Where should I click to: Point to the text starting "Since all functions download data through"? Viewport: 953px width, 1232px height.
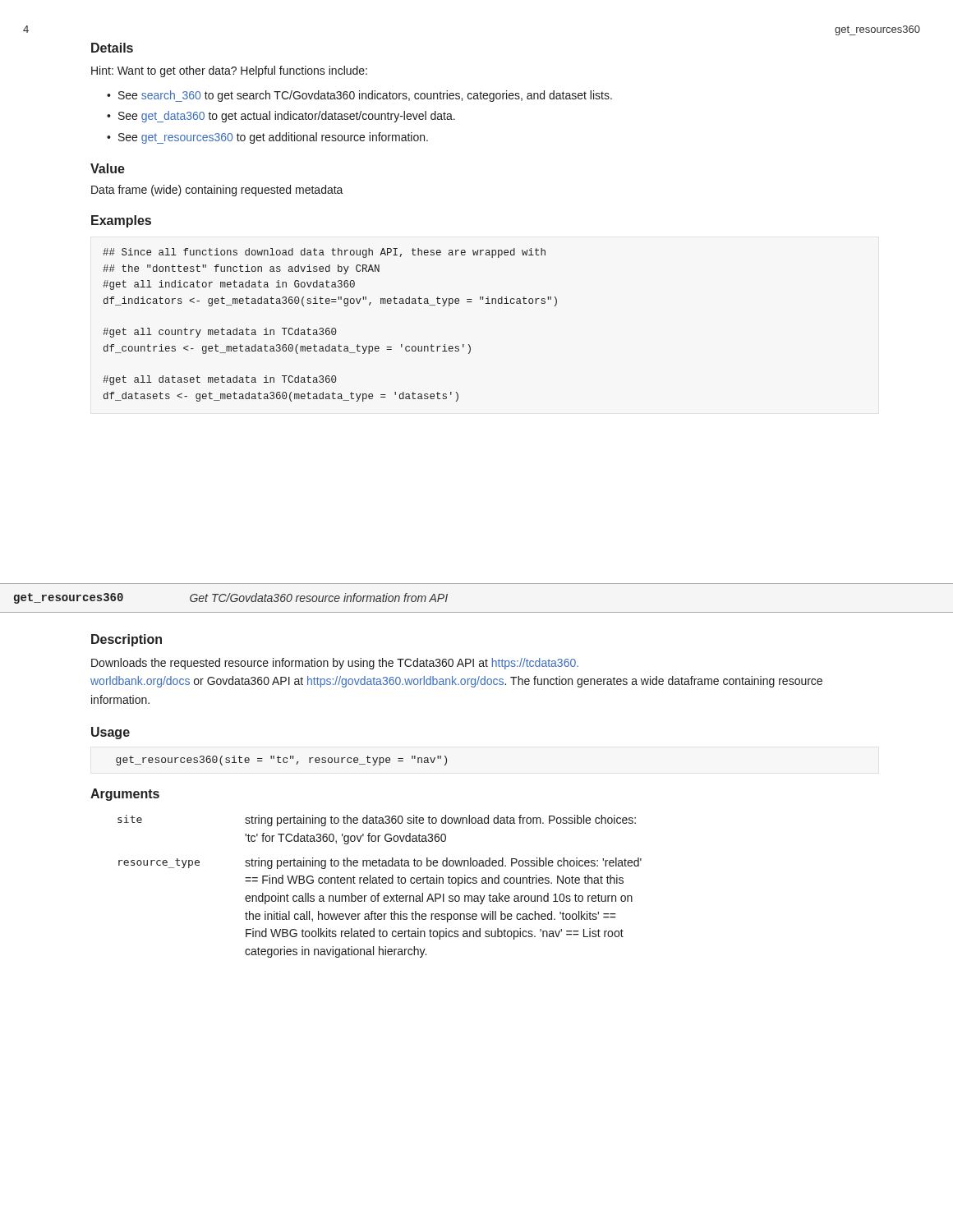click(x=324, y=253)
